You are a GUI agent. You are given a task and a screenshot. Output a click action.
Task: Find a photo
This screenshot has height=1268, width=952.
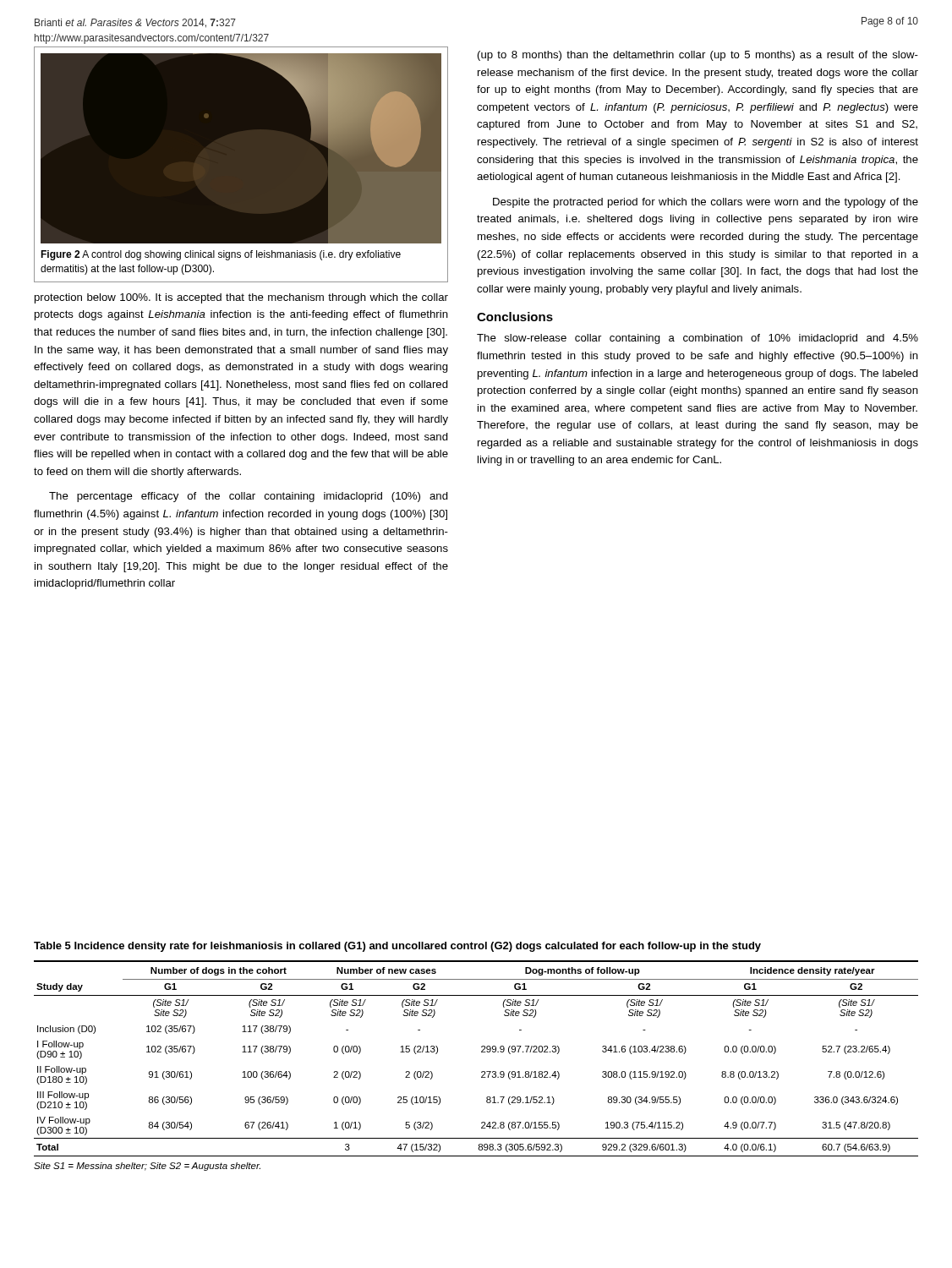tap(241, 164)
